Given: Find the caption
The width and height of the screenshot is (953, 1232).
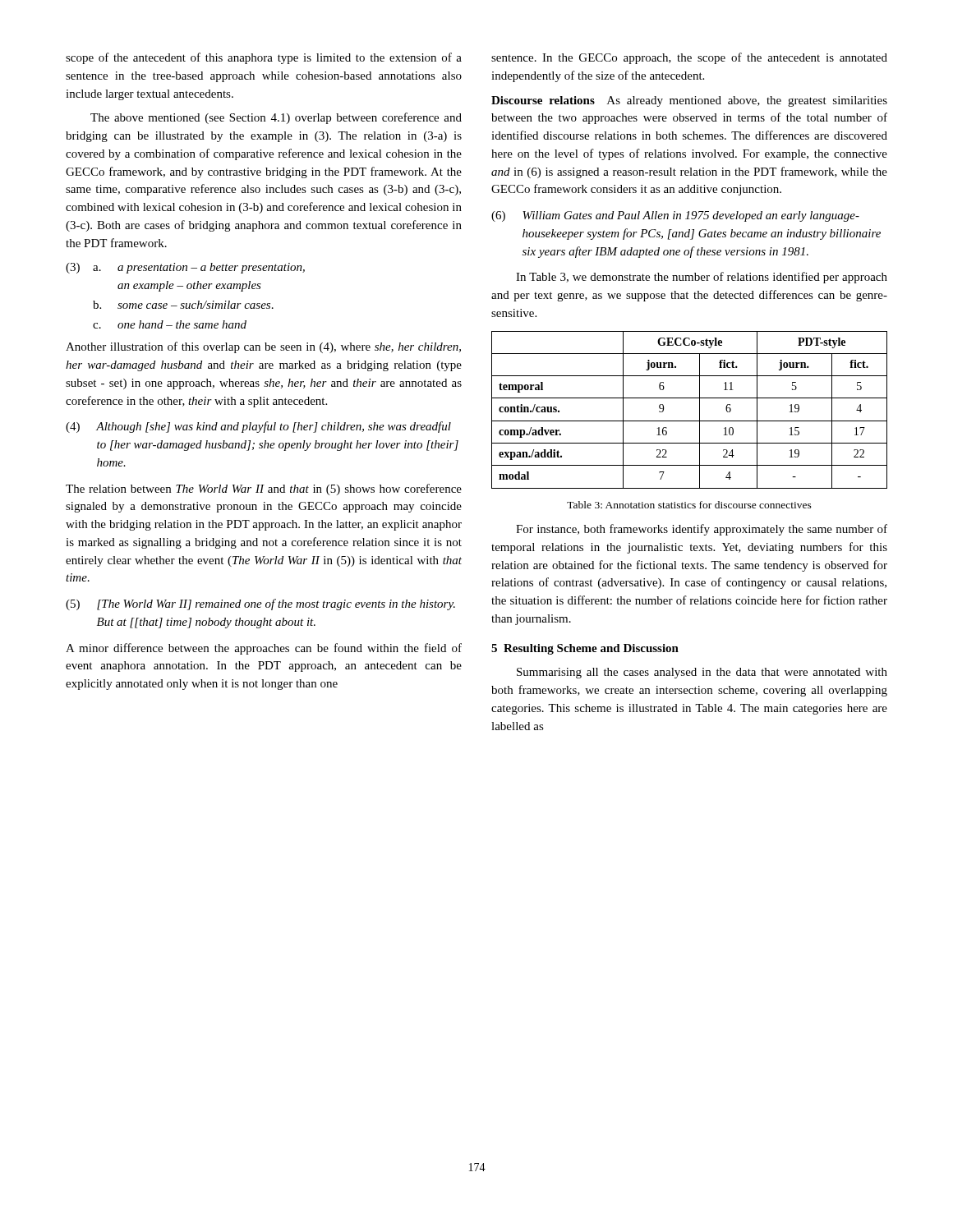Looking at the screenshot, I should click(x=689, y=505).
